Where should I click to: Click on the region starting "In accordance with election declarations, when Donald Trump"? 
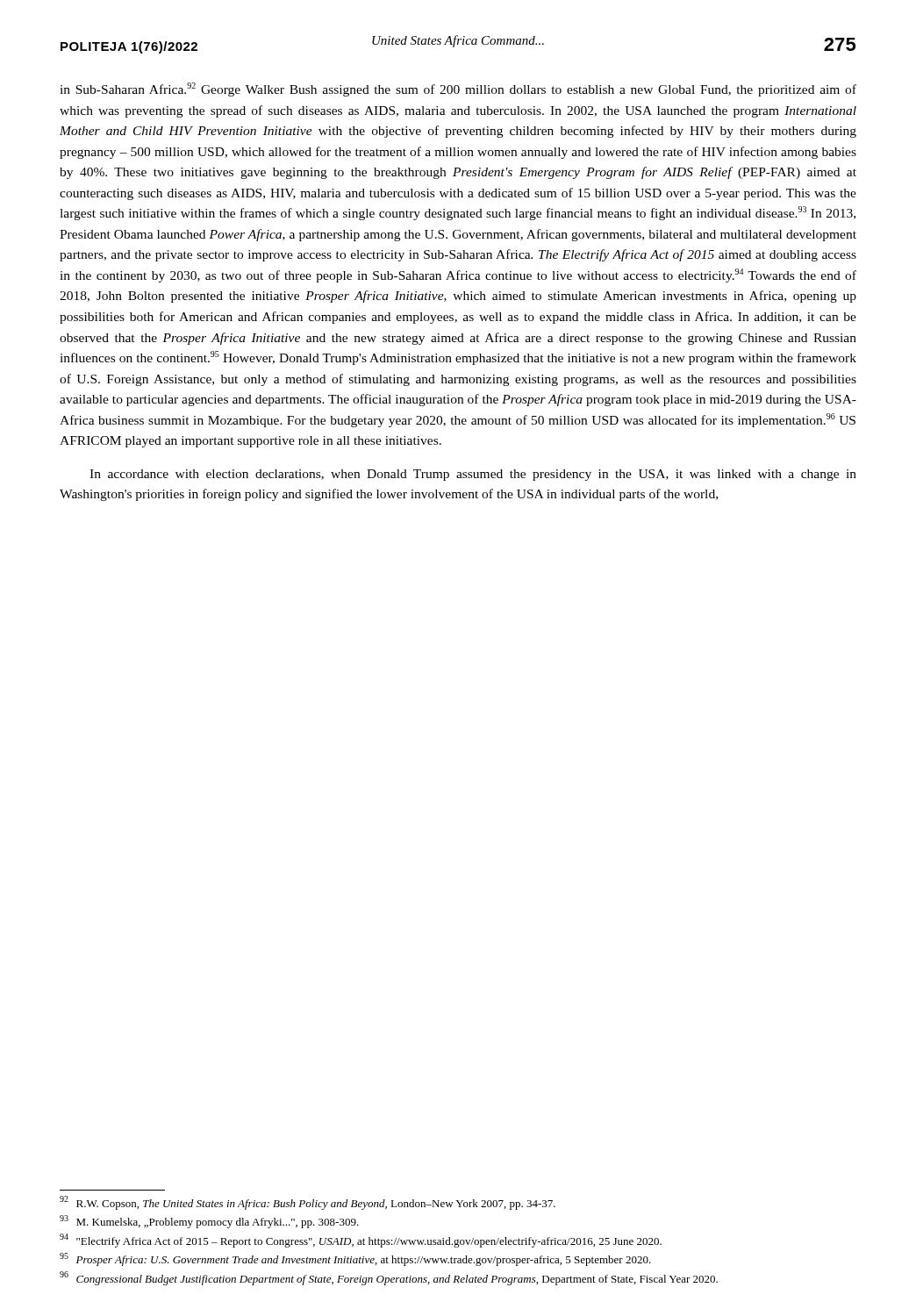point(458,484)
